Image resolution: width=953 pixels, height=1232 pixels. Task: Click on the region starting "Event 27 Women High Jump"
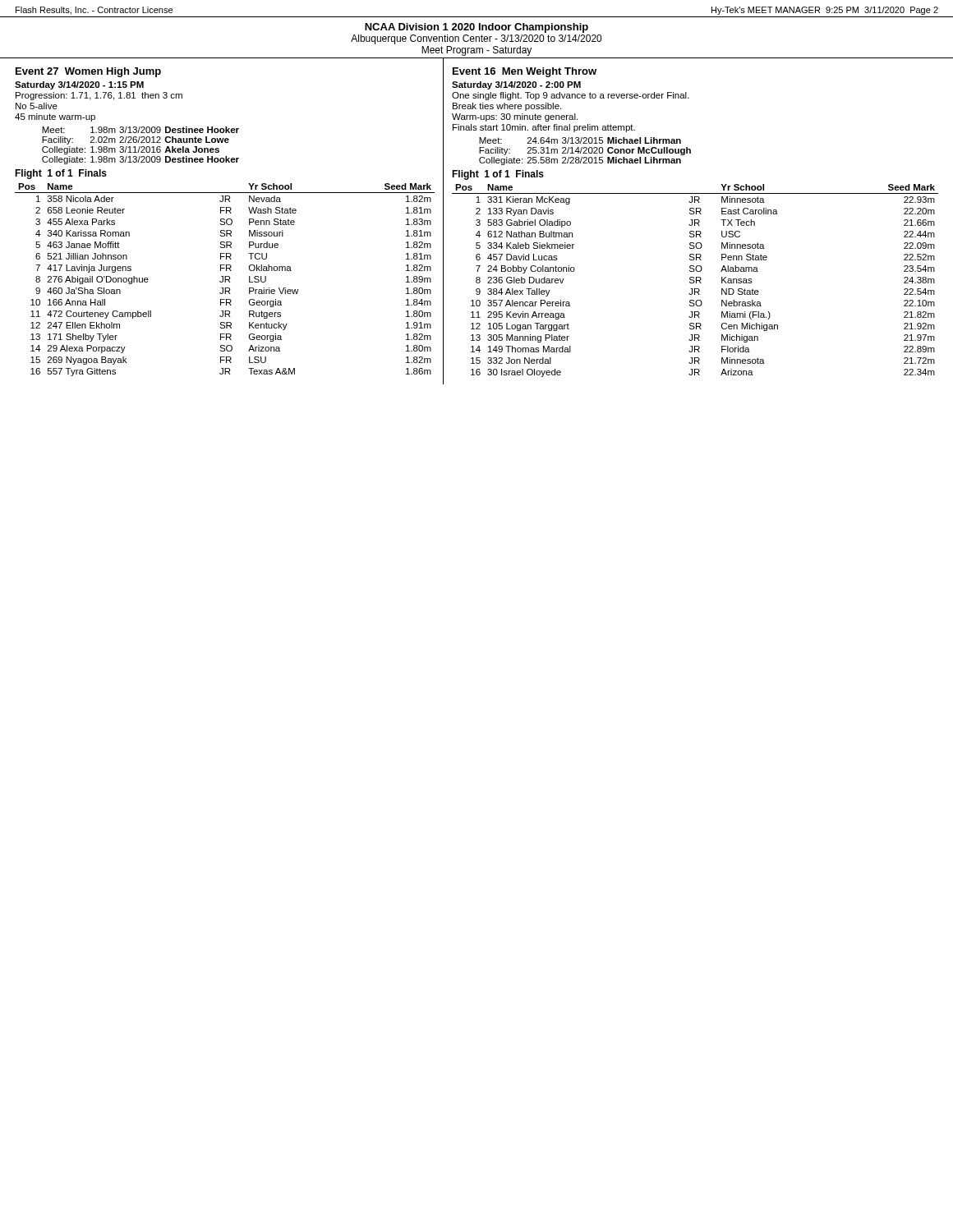88,71
